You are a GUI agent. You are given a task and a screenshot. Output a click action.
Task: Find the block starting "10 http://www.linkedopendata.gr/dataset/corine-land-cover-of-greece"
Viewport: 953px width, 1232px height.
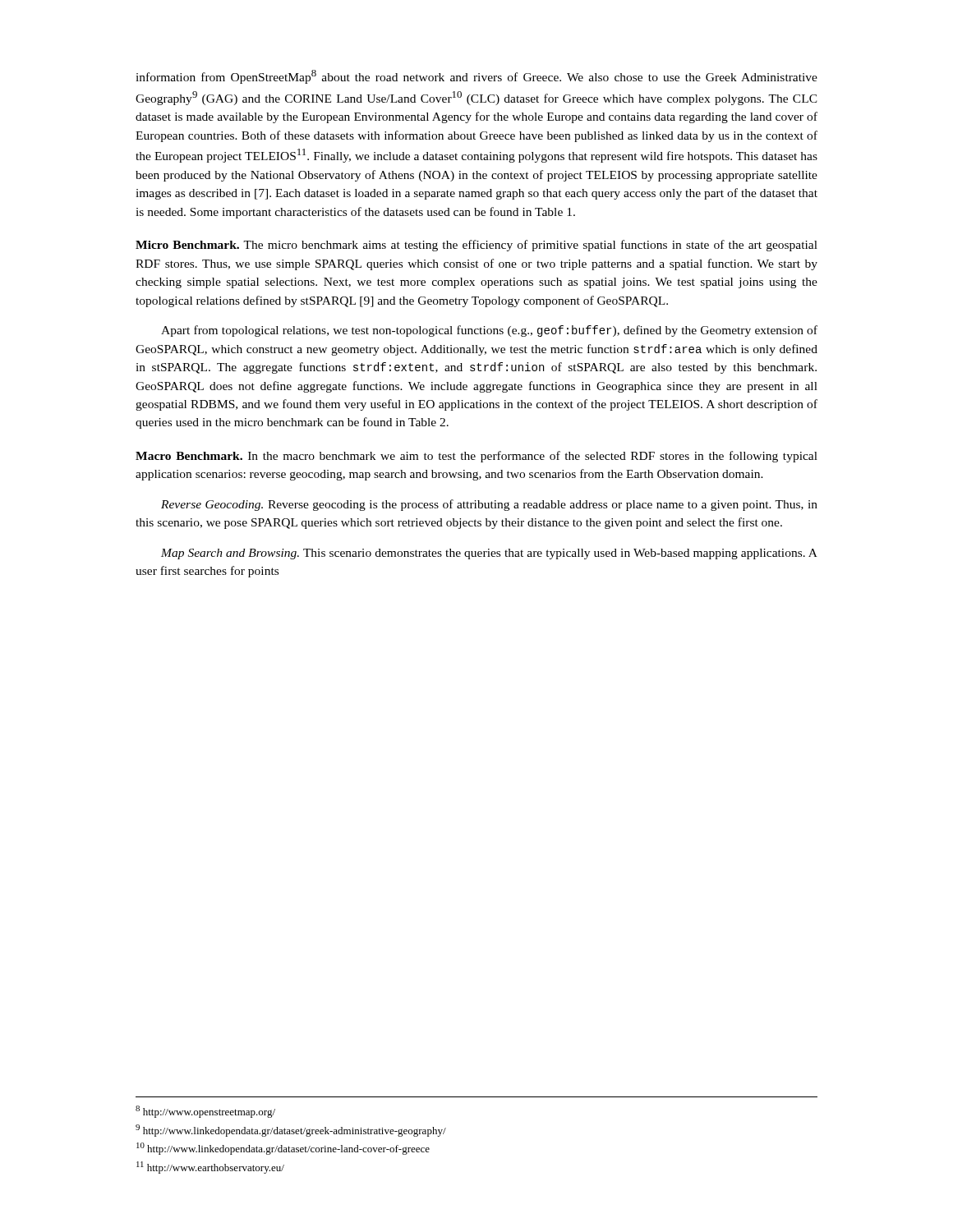point(283,1148)
